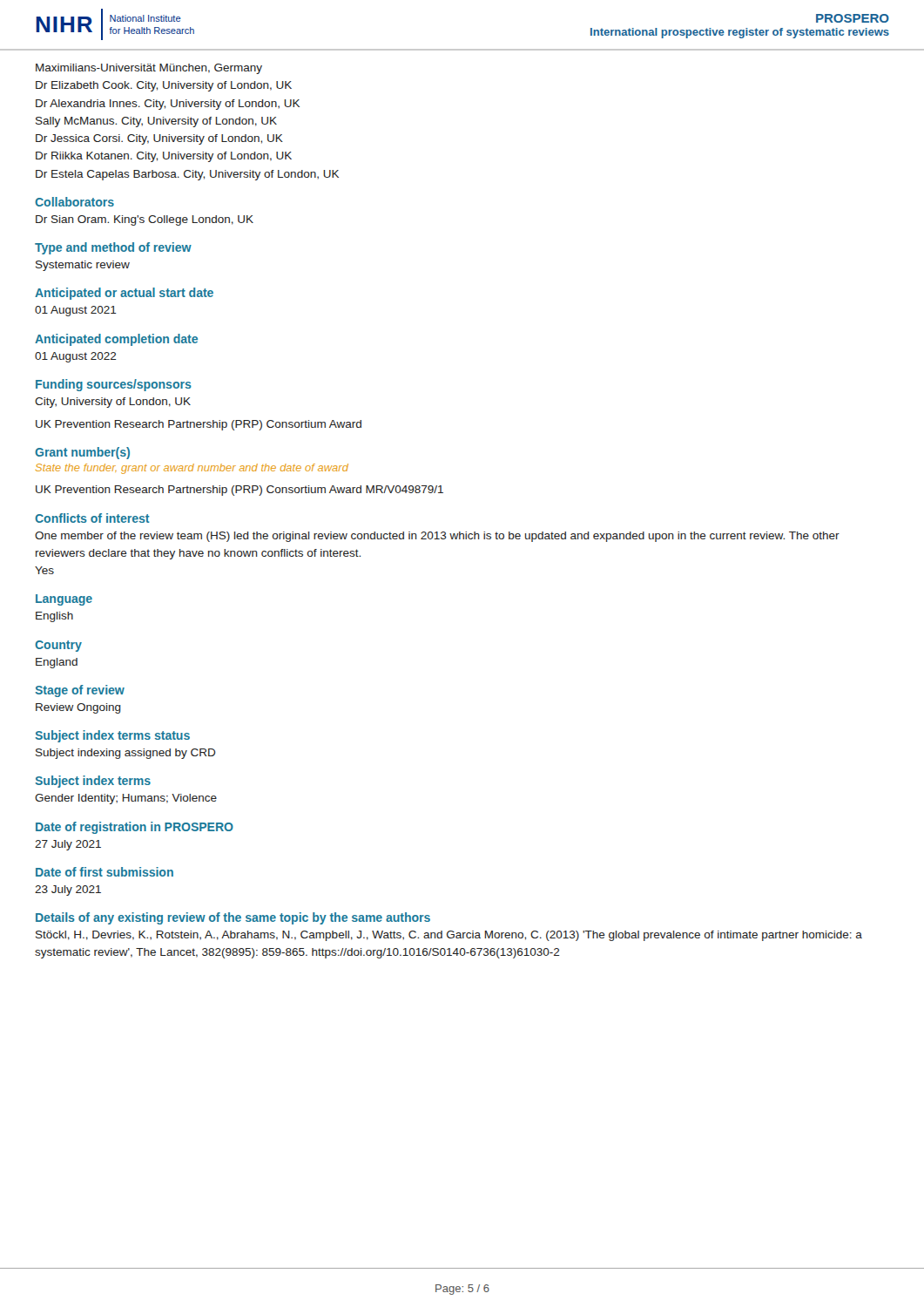Image resolution: width=924 pixels, height=1307 pixels.
Task: Click where it says "27 July 2021"
Action: pyautogui.click(x=68, y=843)
